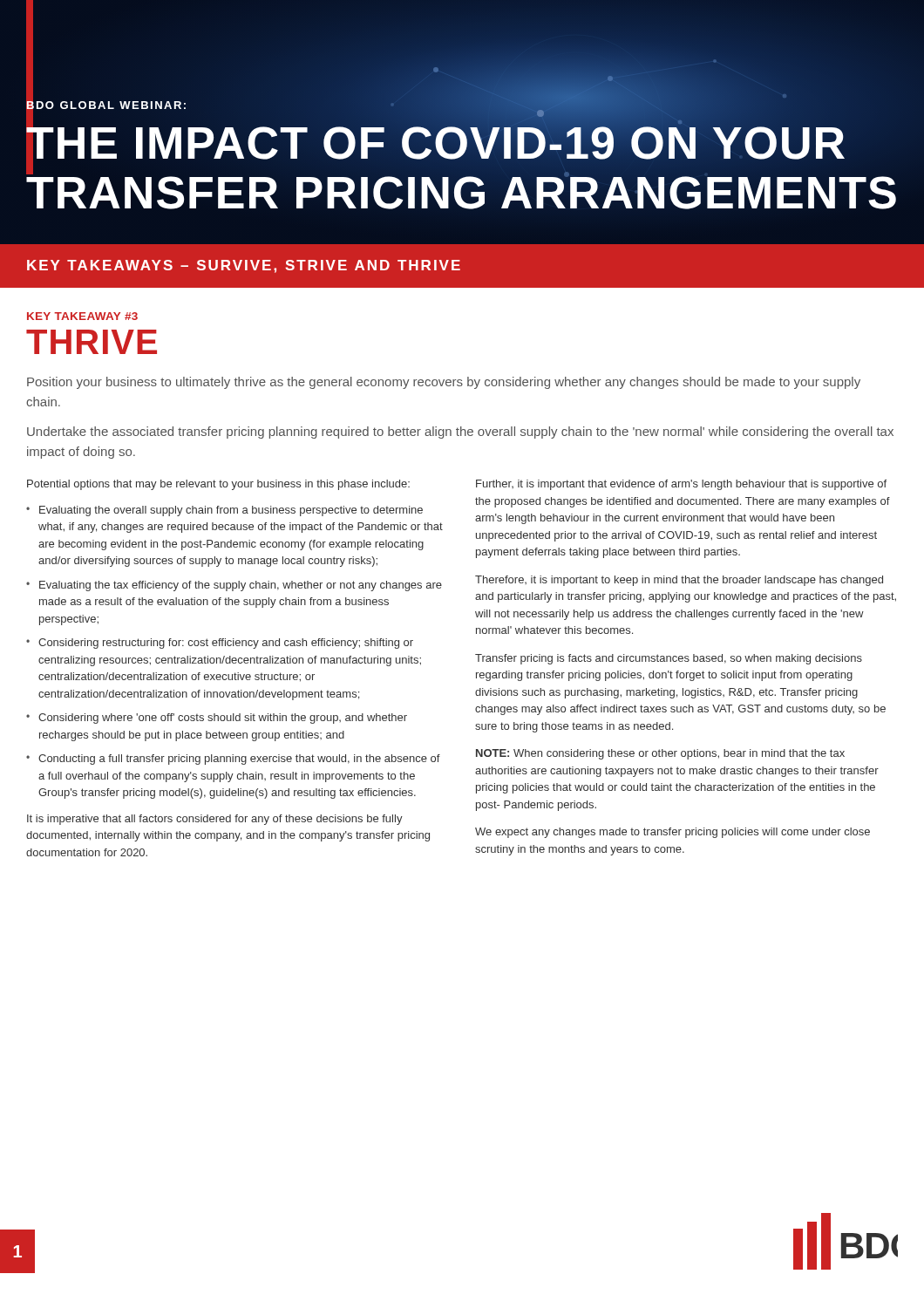
Task: Locate the block starting "Considering where 'one"
Action: click(223, 726)
